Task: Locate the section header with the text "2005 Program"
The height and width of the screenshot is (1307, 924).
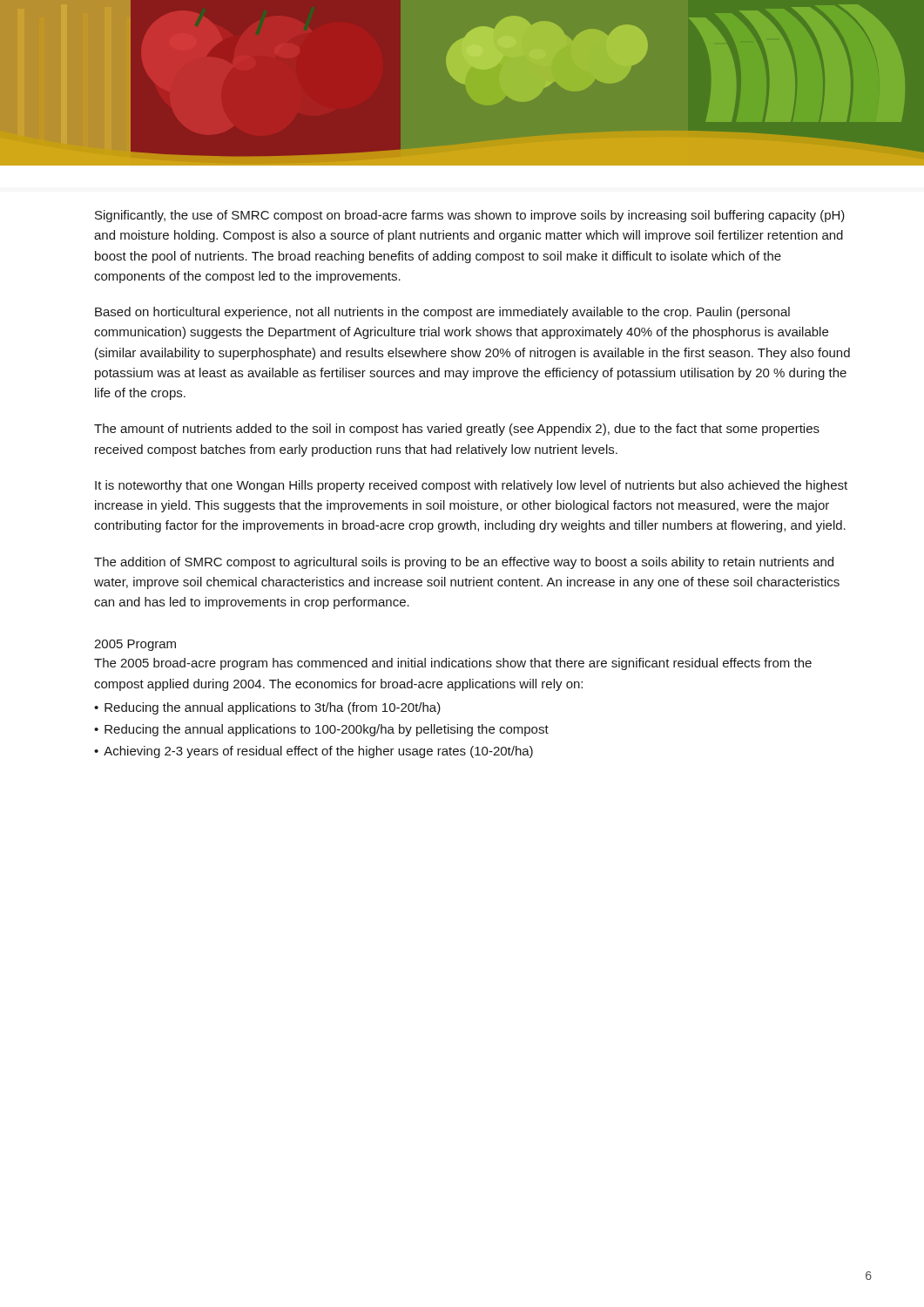Action: tap(135, 644)
